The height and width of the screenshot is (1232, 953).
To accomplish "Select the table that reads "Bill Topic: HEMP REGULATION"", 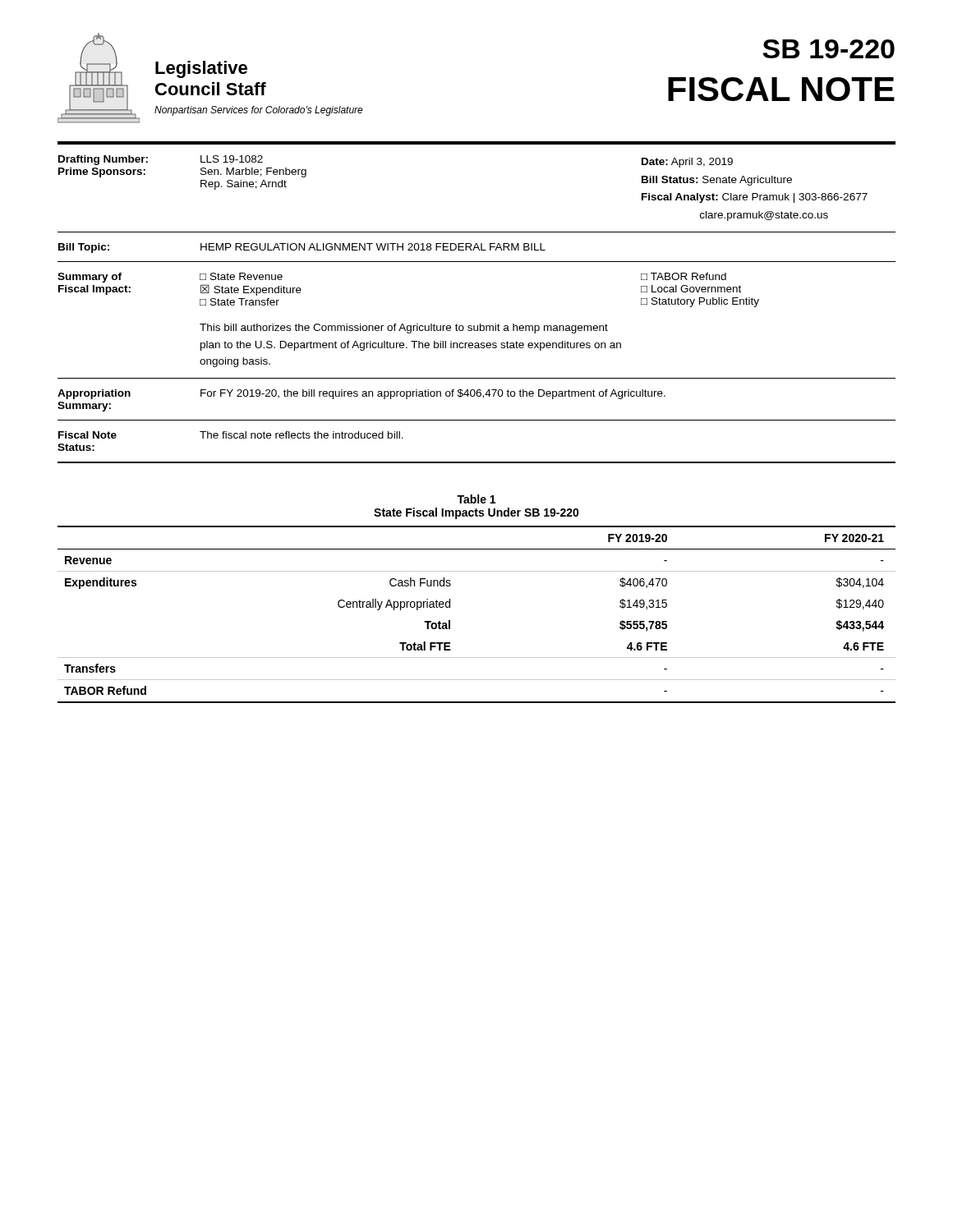I will (x=476, y=247).
